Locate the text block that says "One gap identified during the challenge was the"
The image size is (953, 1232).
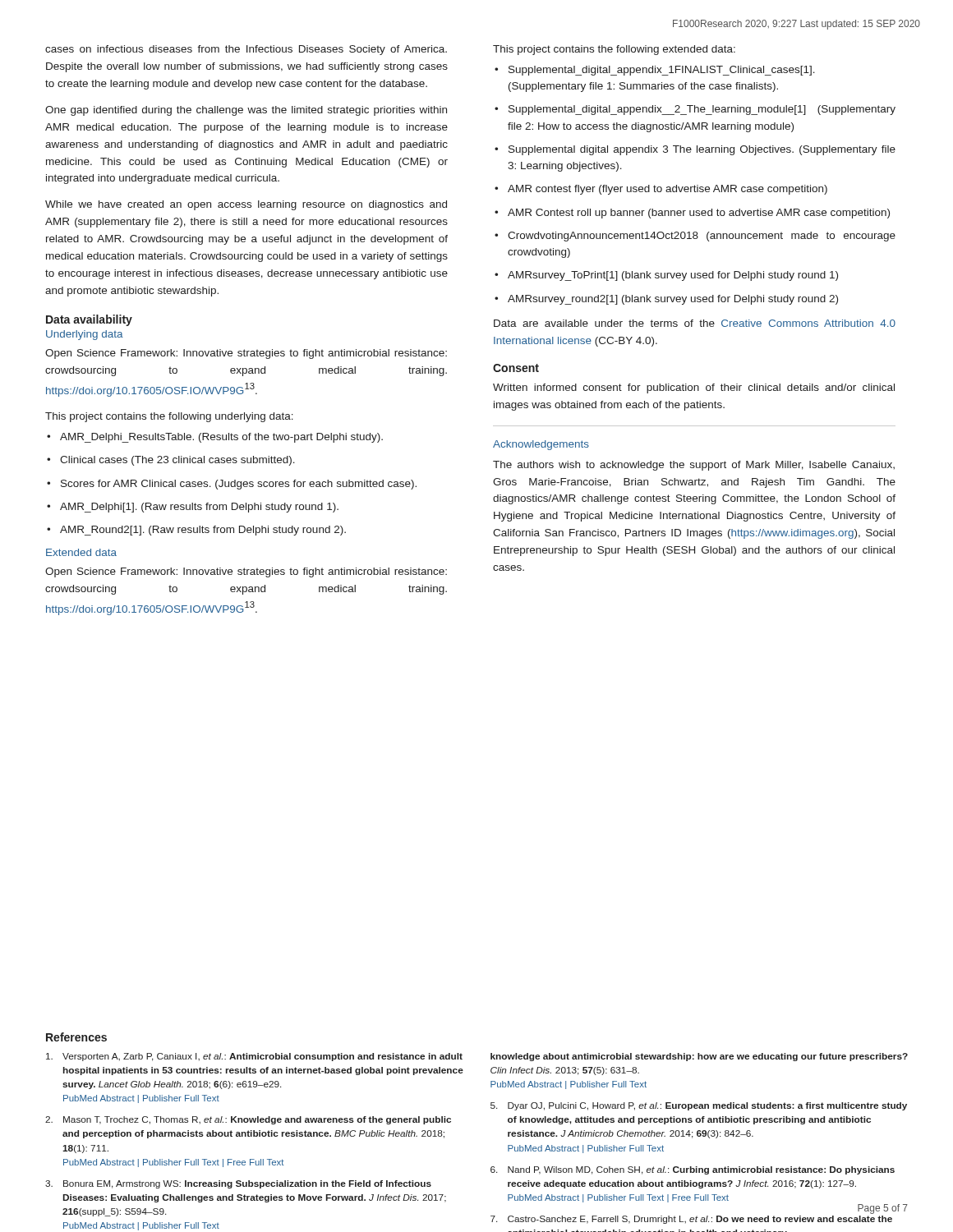click(x=246, y=145)
